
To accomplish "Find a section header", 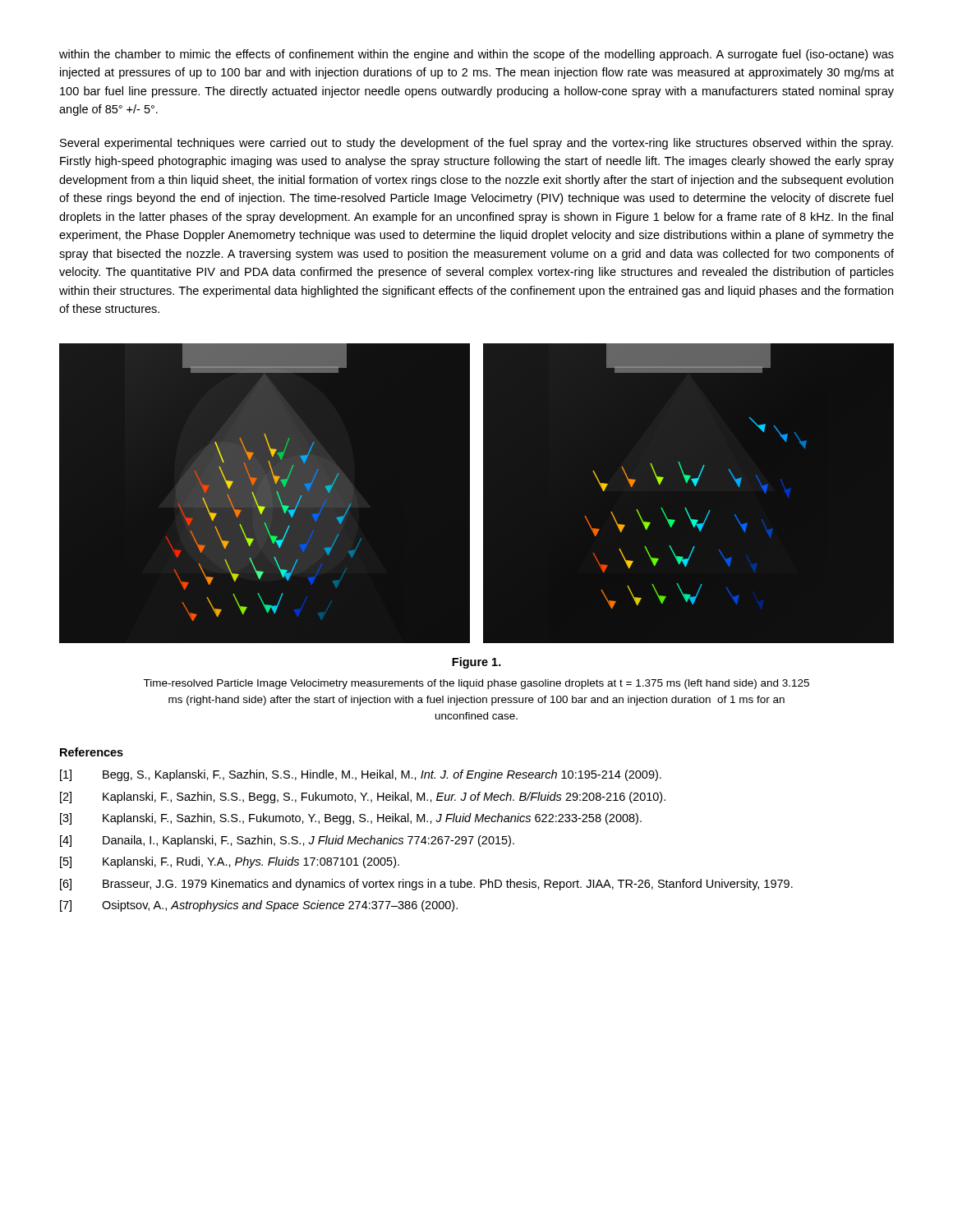I will 91,753.
